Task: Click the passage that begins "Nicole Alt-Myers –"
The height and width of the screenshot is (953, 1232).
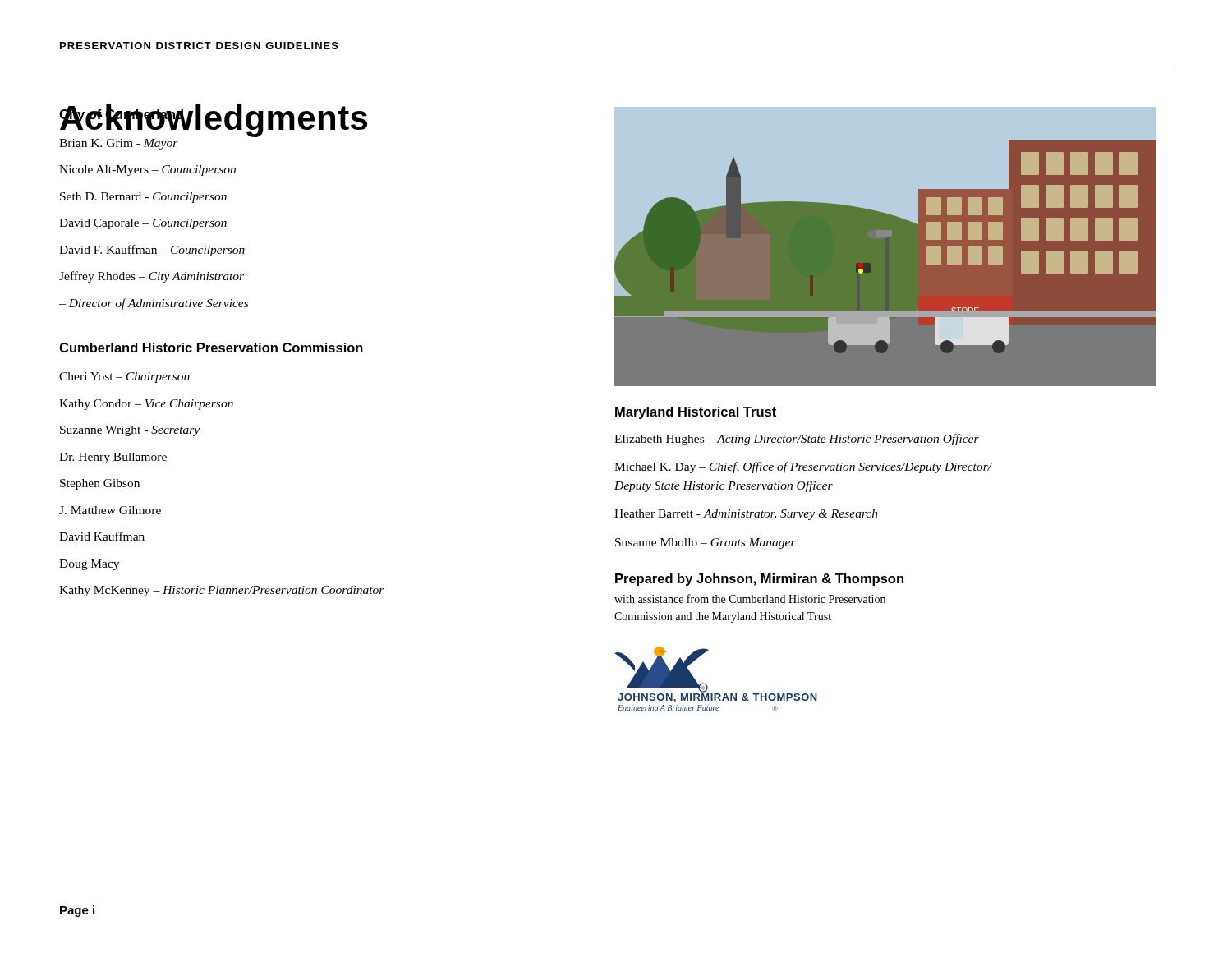Action: [x=148, y=169]
